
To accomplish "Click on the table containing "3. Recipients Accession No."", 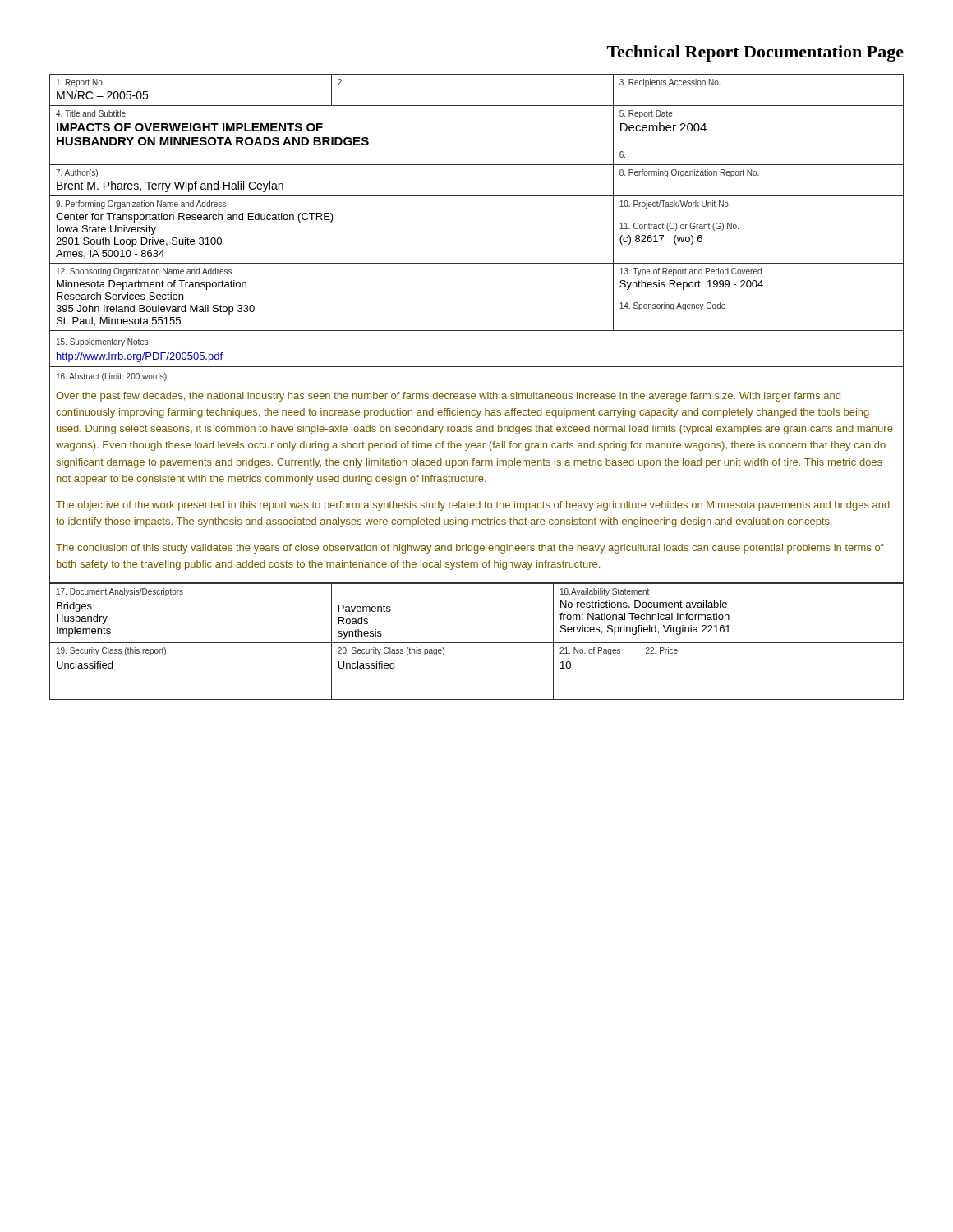I will click(476, 202).
